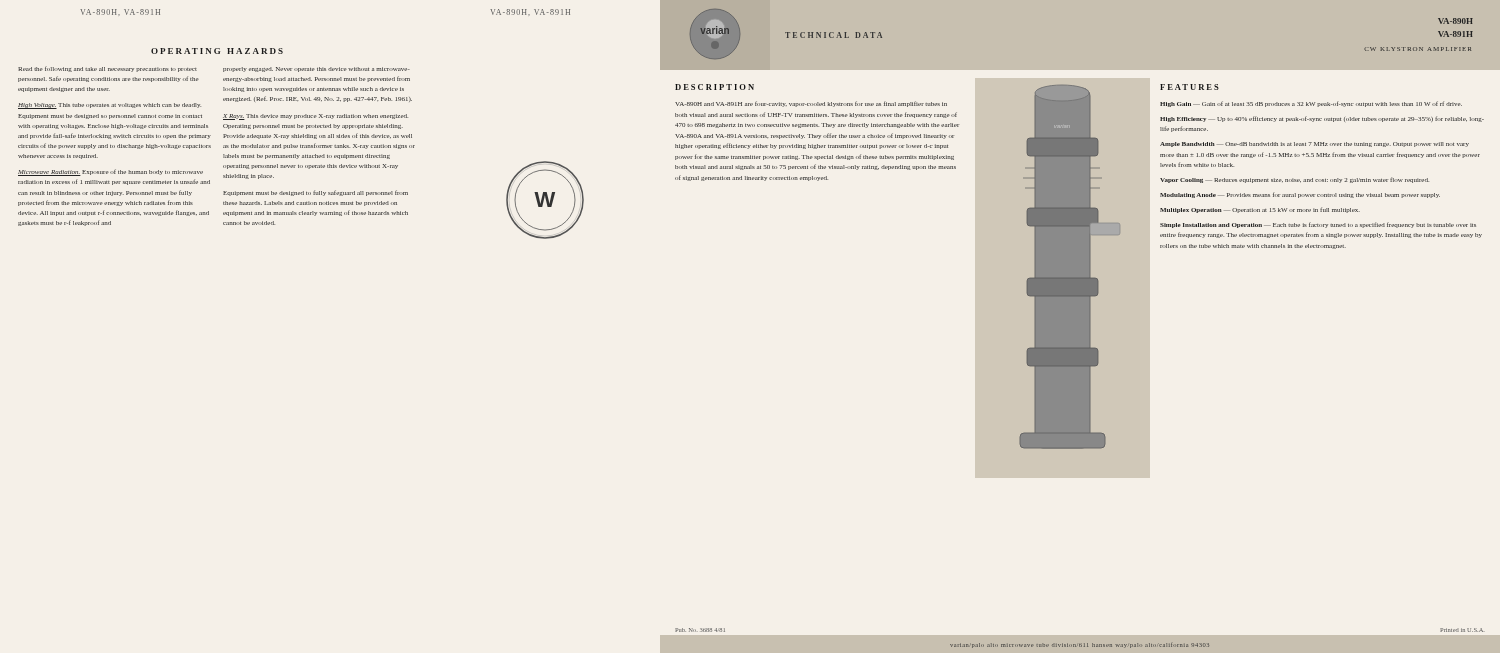Find the passage starting "Read the following and take"
Image resolution: width=1500 pixels, height=653 pixels.
(116, 146)
